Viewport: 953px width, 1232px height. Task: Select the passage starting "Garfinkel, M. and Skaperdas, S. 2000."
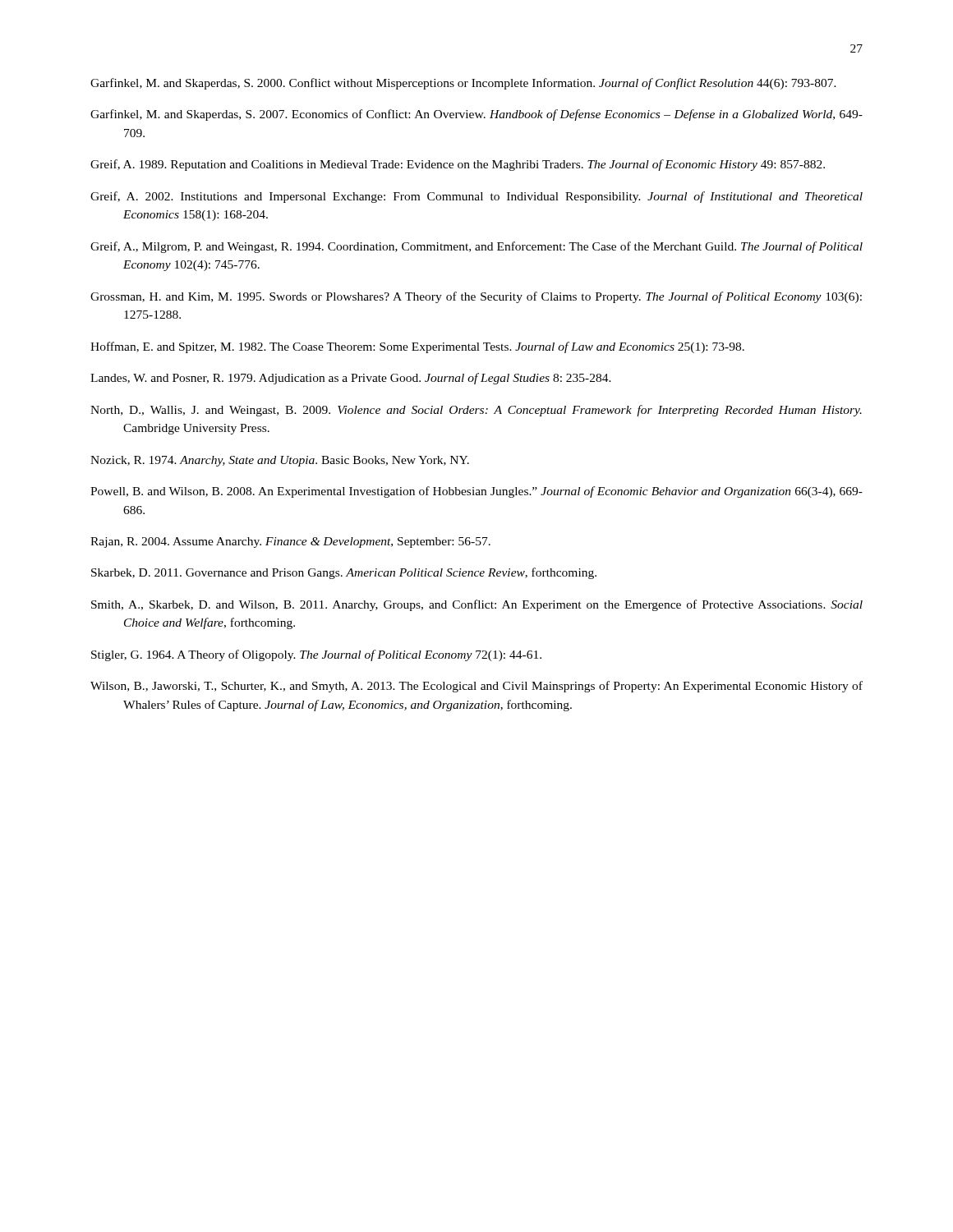(x=476, y=83)
